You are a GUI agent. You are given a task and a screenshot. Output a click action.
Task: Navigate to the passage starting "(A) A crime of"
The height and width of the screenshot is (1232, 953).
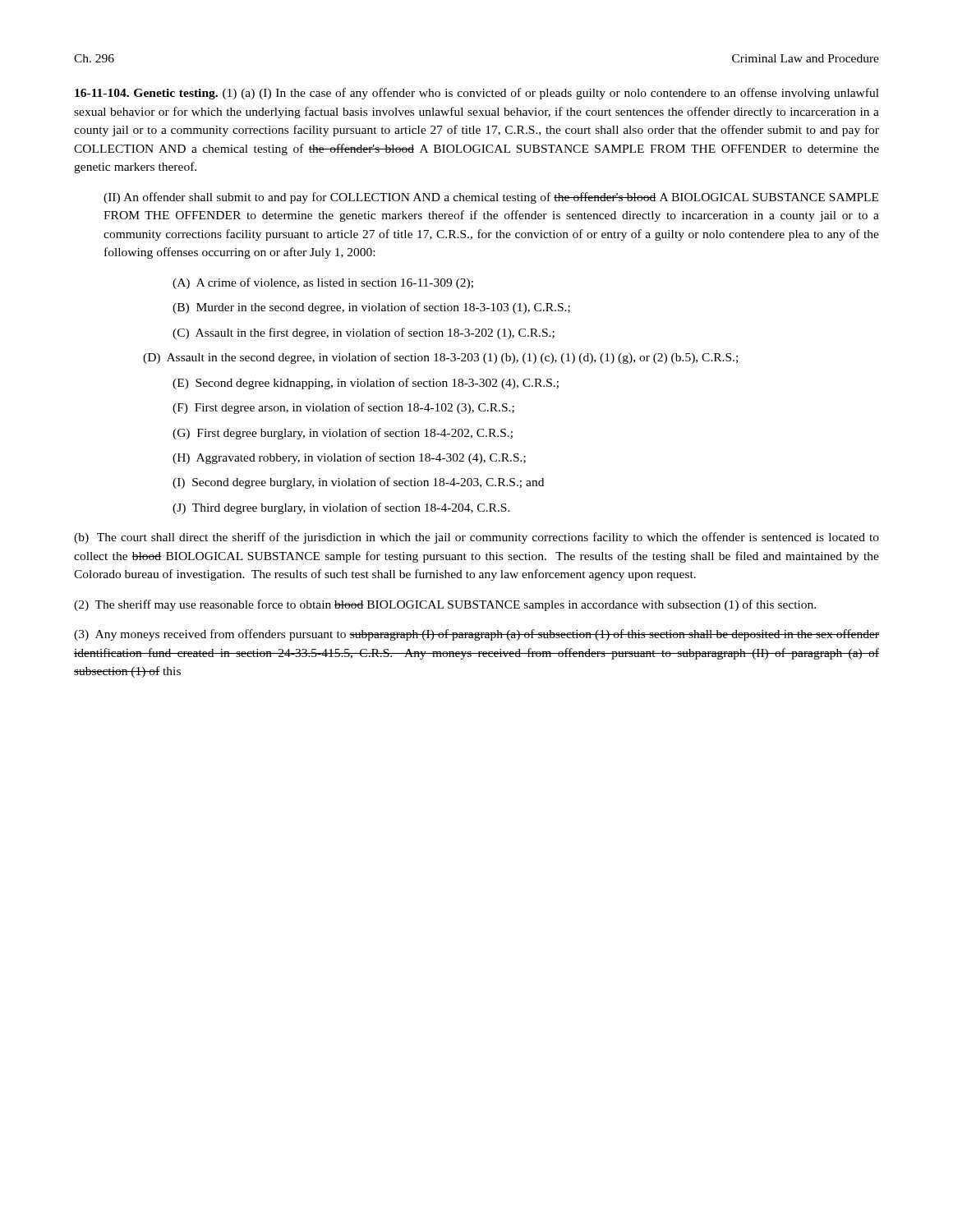tap(323, 282)
